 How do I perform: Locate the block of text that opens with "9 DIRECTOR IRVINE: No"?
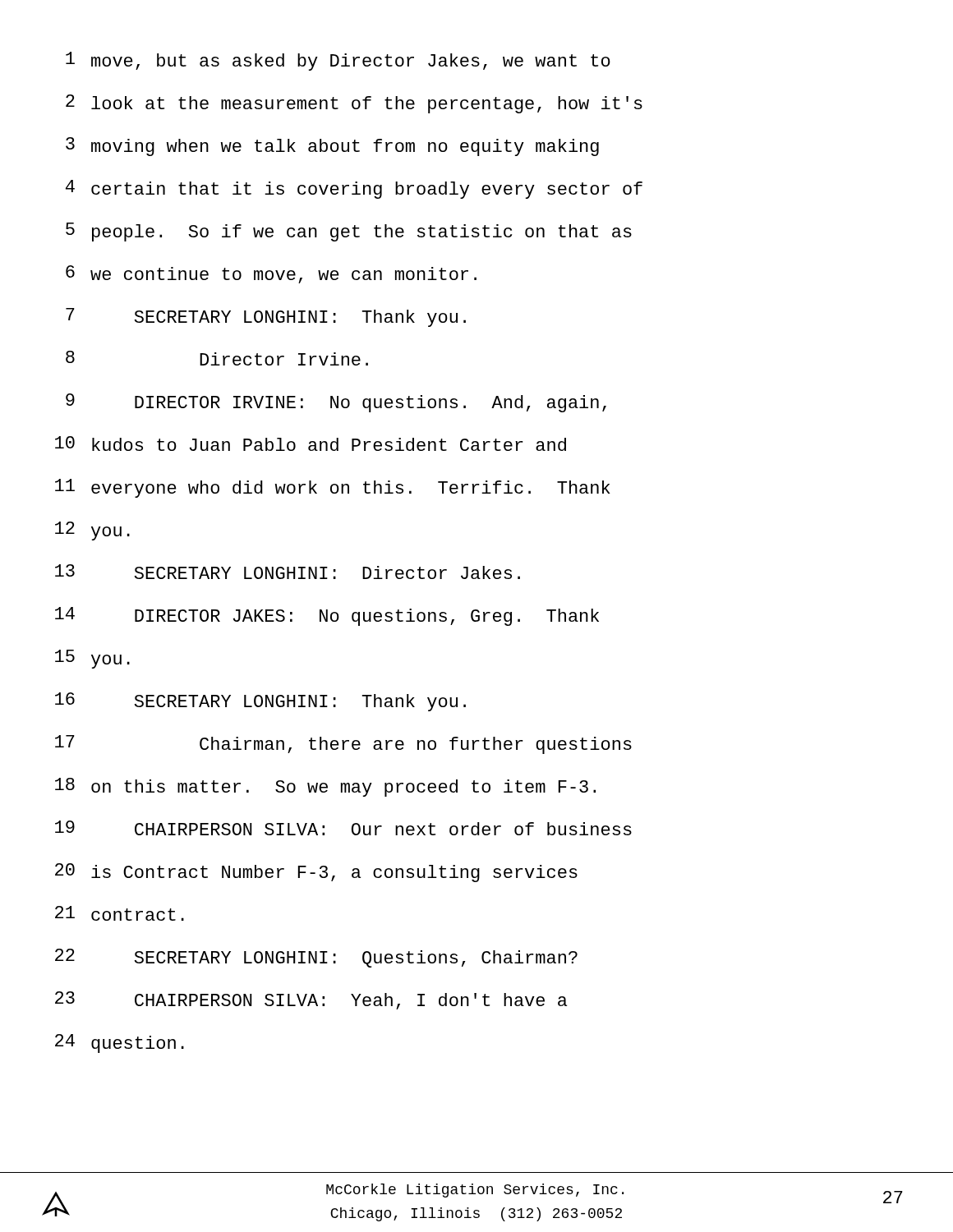[x=468, y=404]
